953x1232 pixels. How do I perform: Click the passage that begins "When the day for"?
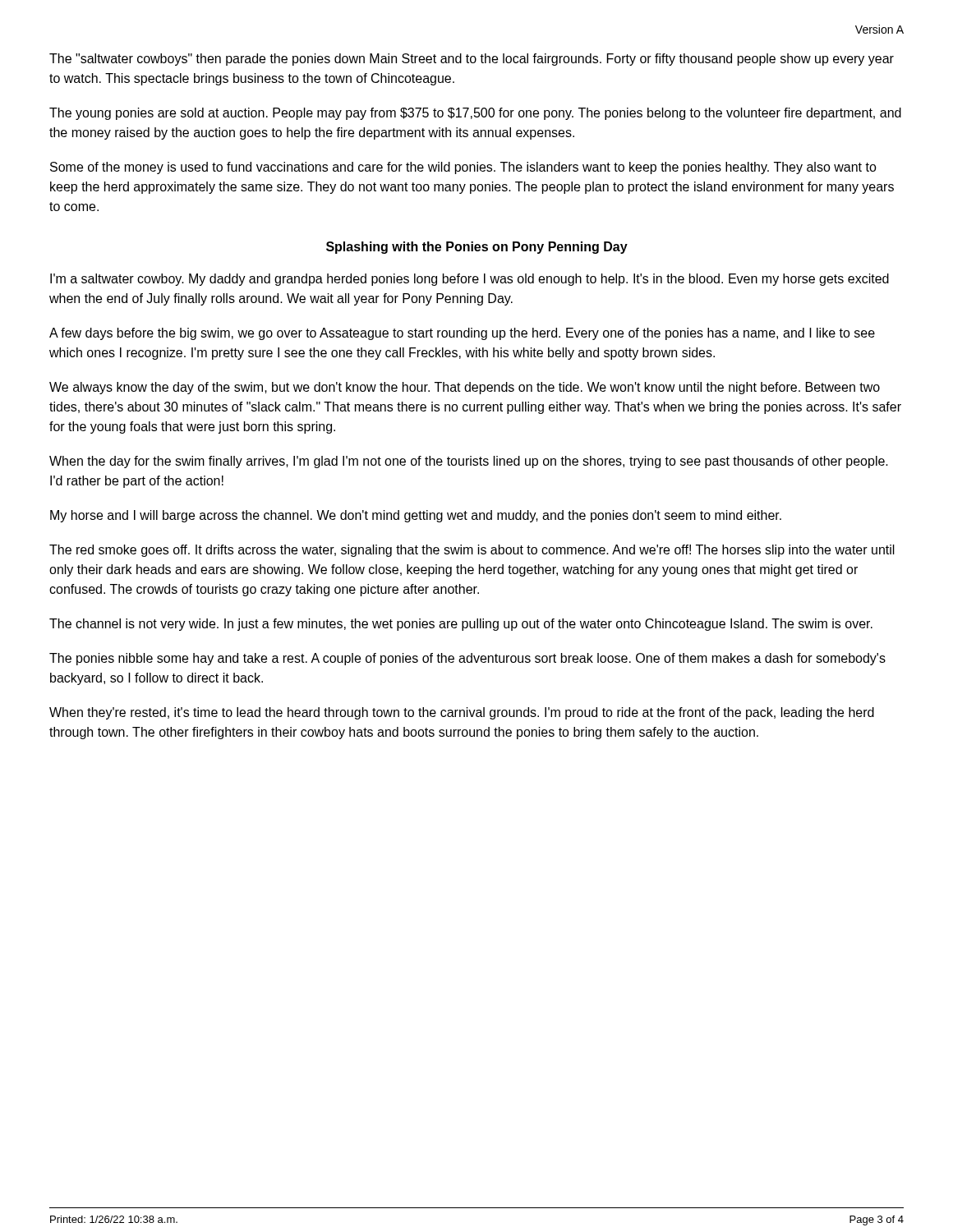click(469, 471)
